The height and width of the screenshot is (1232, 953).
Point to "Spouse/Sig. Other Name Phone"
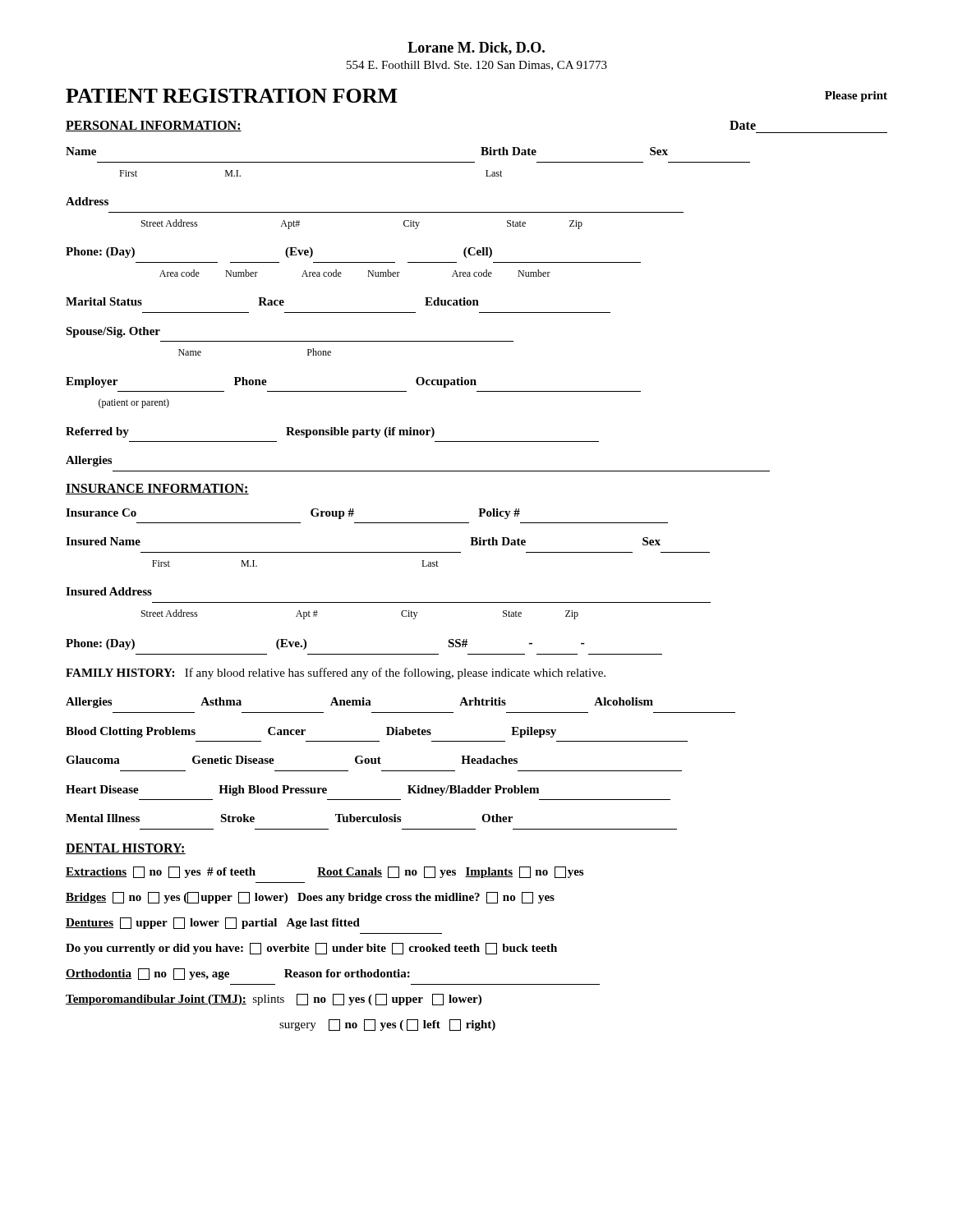[x=290, y=341]
